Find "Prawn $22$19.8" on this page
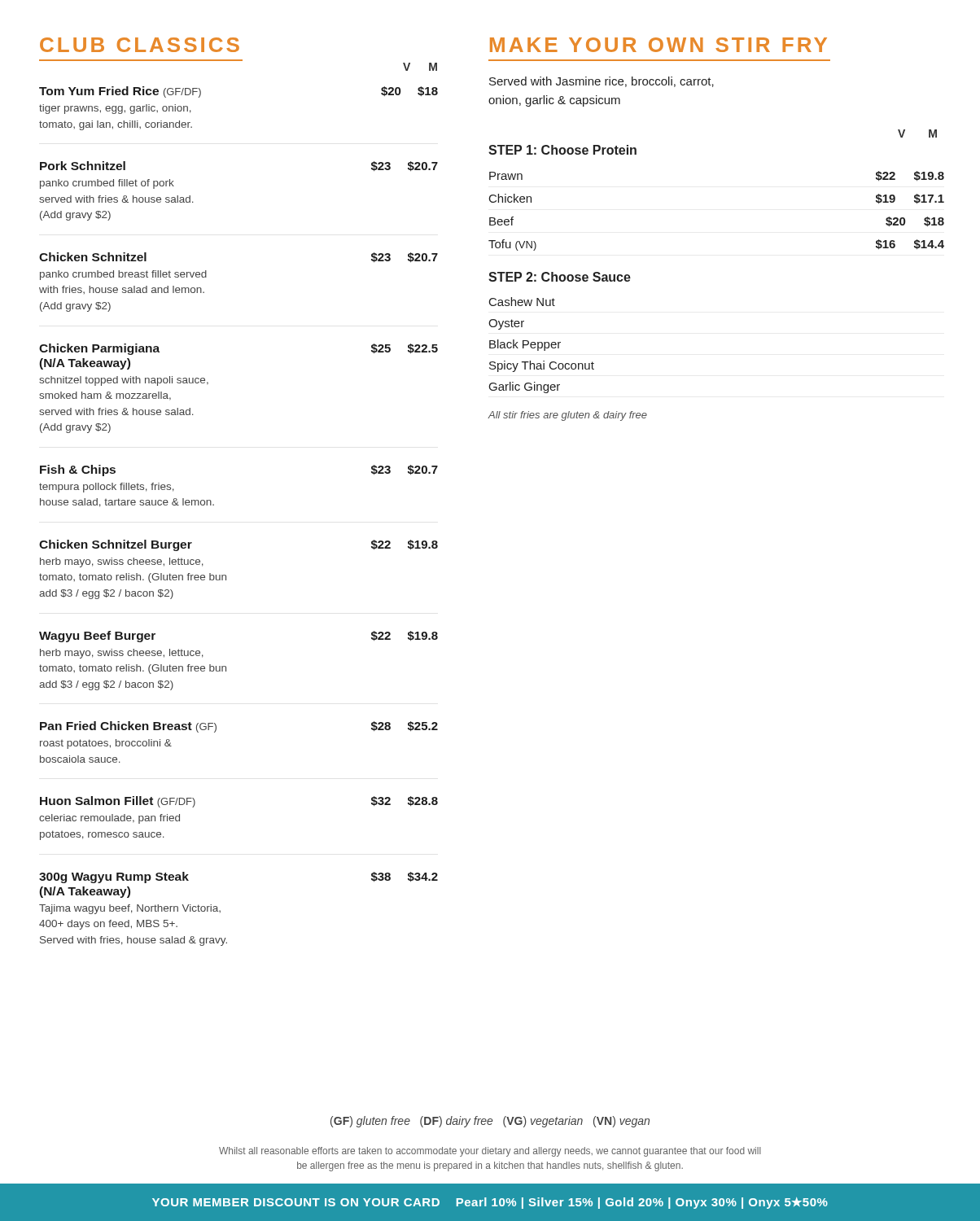 506,175
